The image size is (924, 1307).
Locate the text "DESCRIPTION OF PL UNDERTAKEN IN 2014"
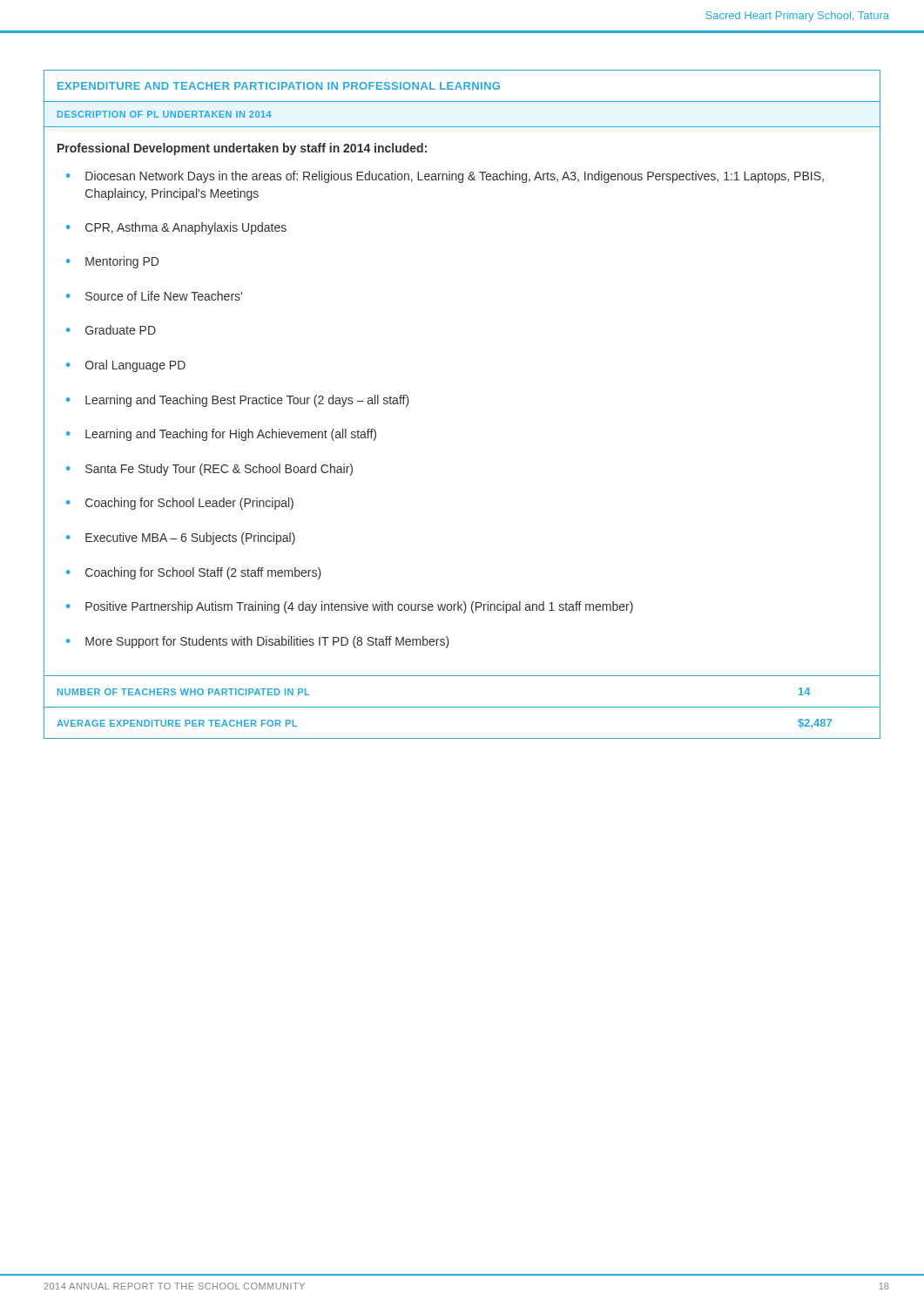tap(164, 114)
